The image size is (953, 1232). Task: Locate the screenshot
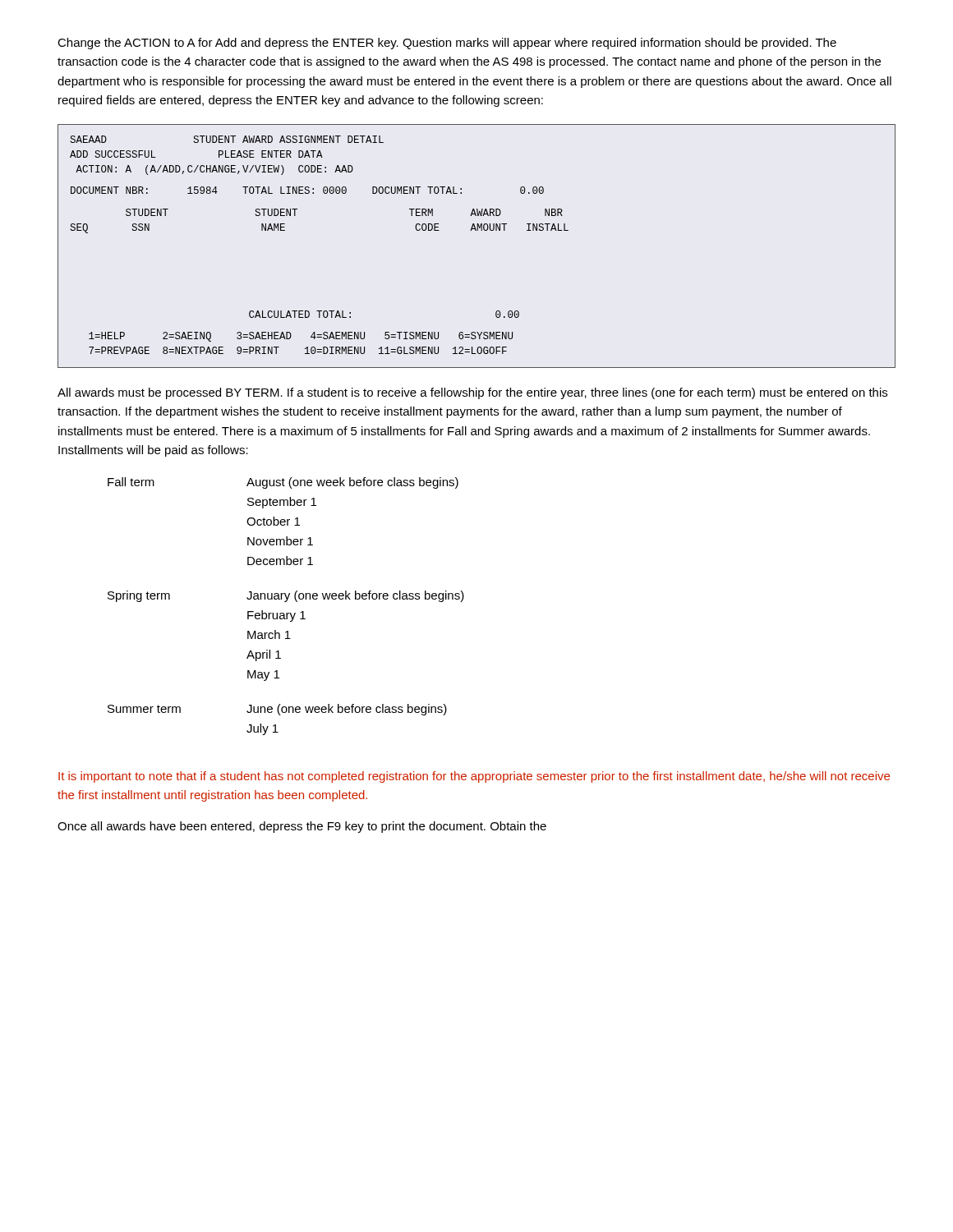coord(476,246)
